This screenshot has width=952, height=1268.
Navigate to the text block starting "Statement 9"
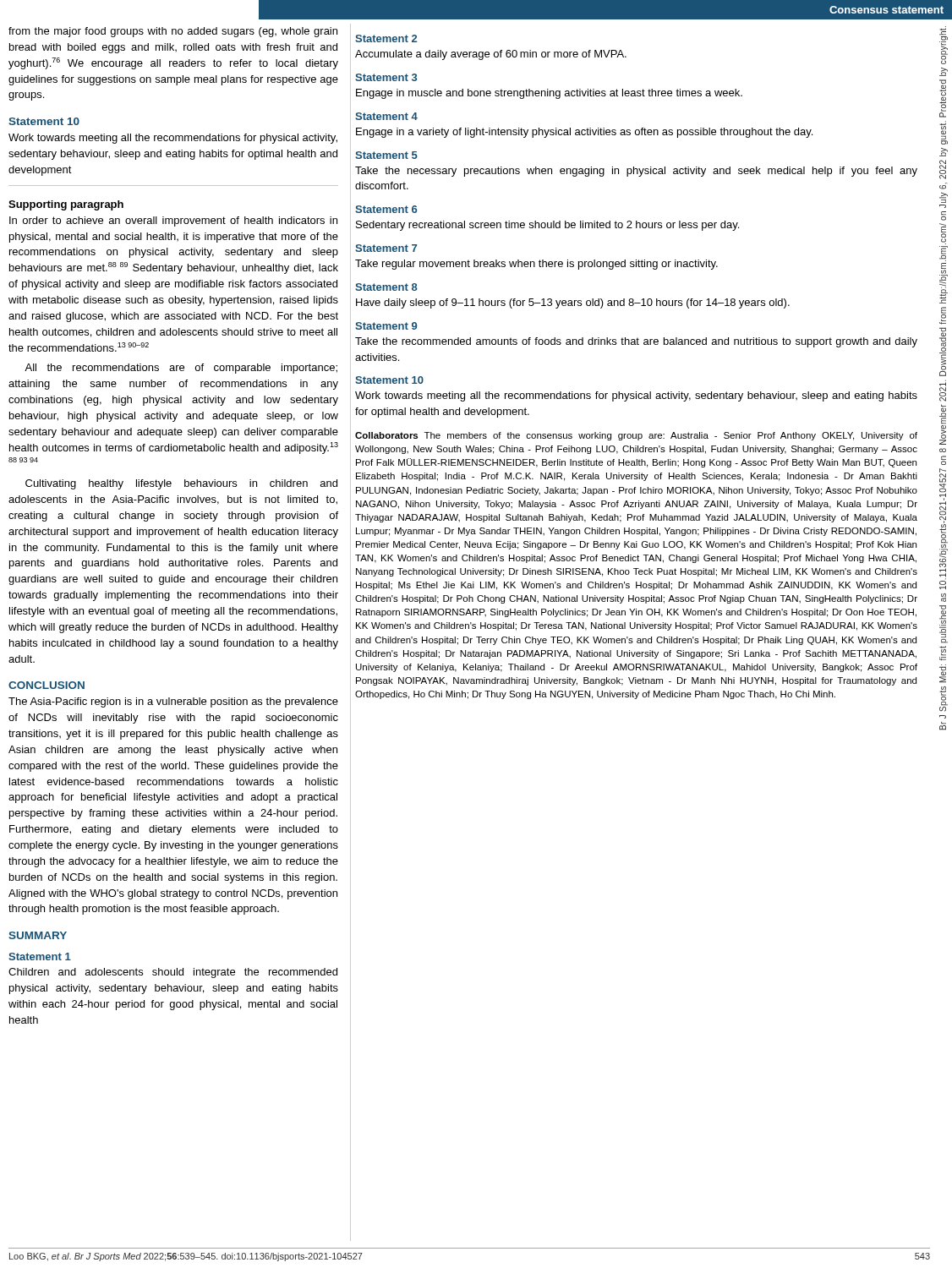pos(386,326)
